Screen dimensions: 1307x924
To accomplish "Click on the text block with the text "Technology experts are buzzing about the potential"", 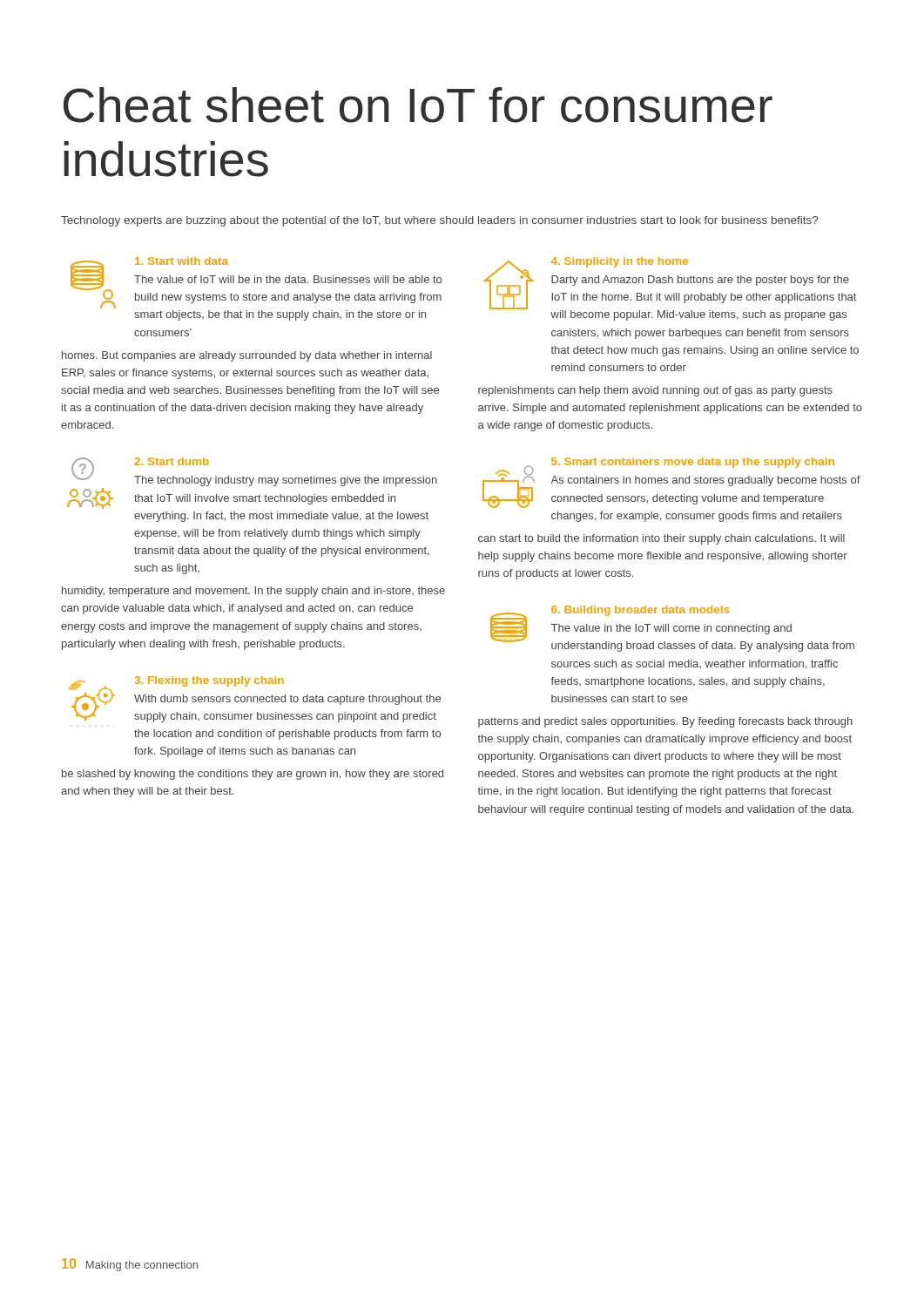I will pos(440,220).
